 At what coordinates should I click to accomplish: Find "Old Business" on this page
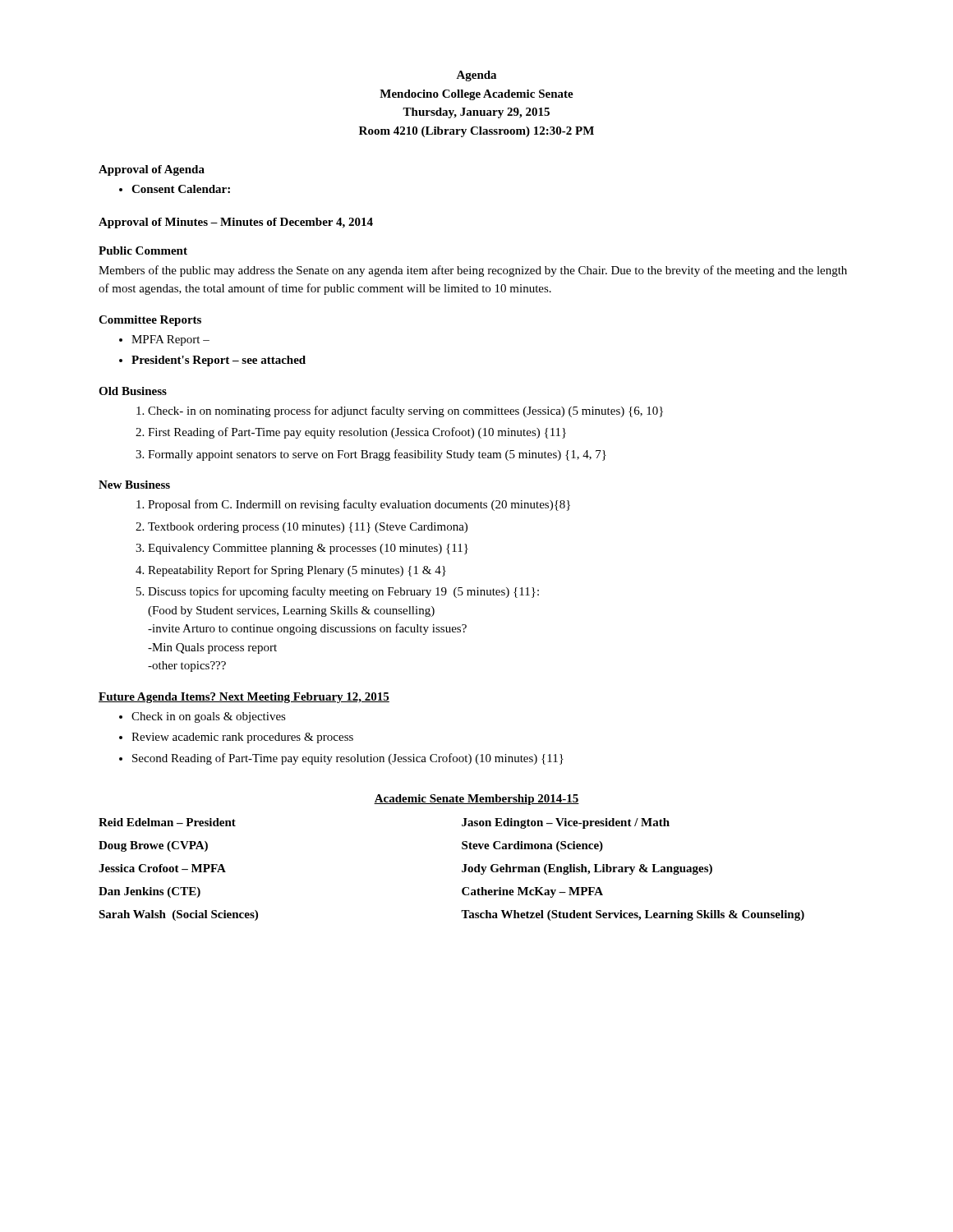tap(133, 391)
